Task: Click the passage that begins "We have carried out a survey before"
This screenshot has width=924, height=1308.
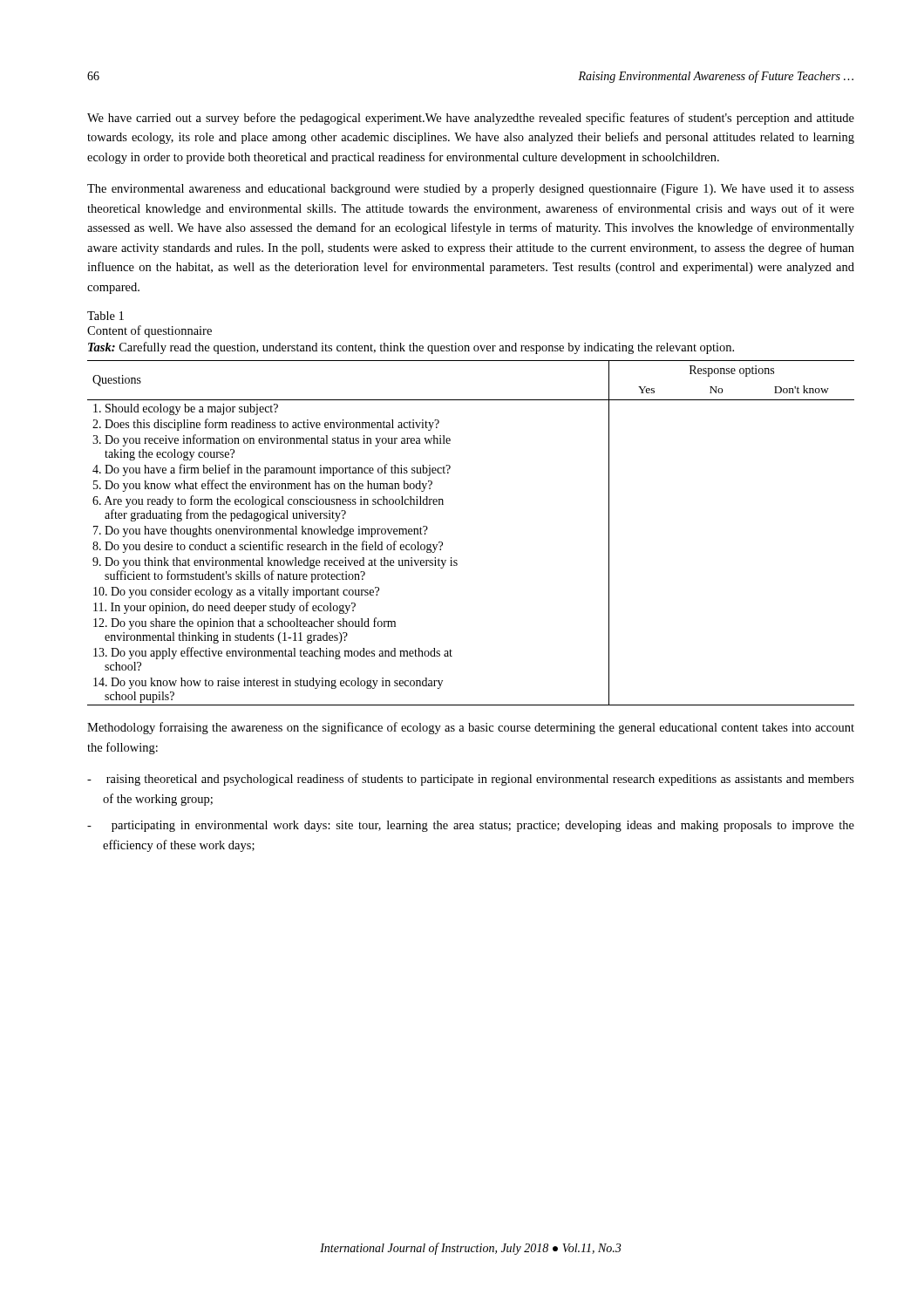Action: [471, 137]
